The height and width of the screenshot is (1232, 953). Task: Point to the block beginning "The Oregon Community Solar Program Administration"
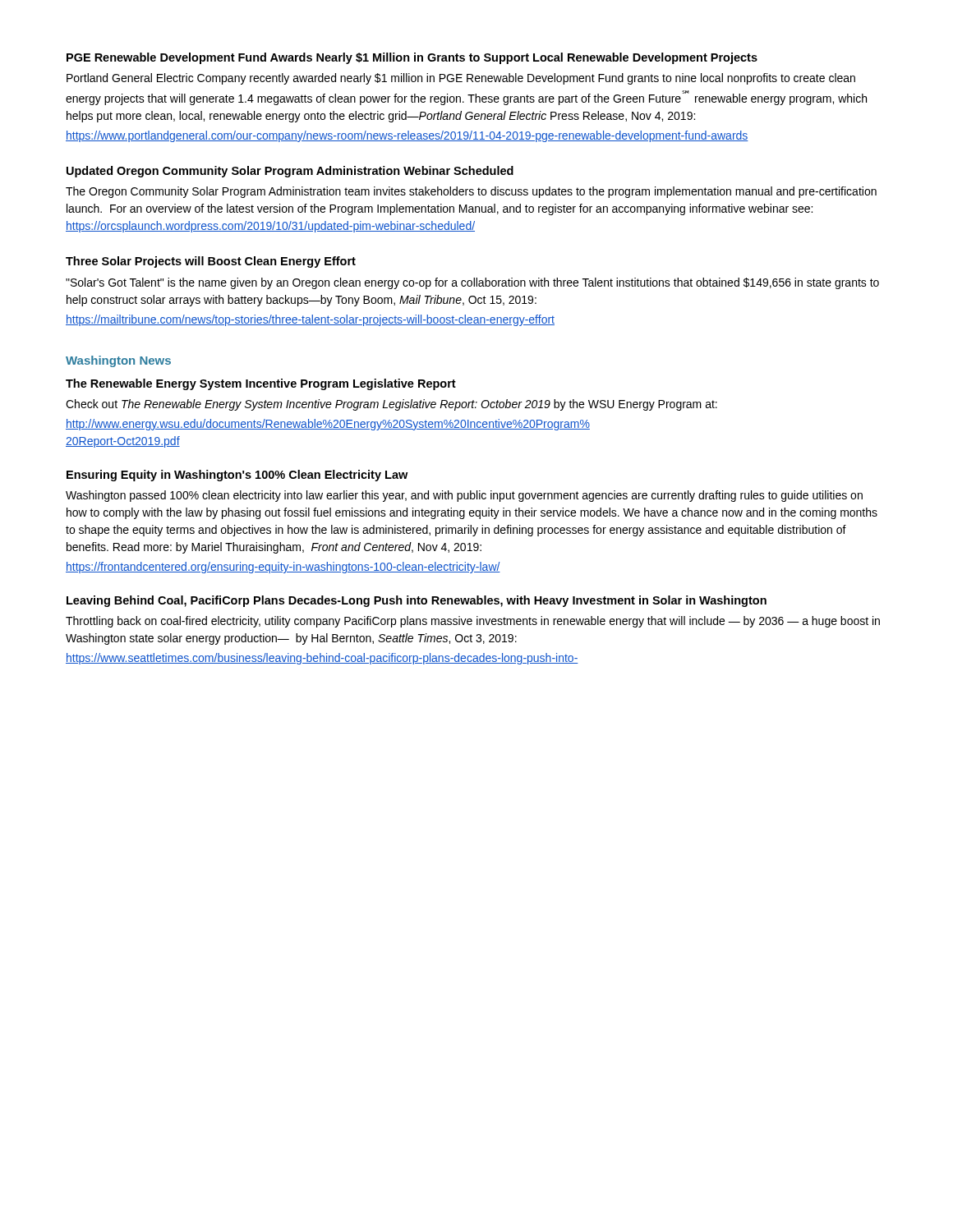(x=471, y=209)
